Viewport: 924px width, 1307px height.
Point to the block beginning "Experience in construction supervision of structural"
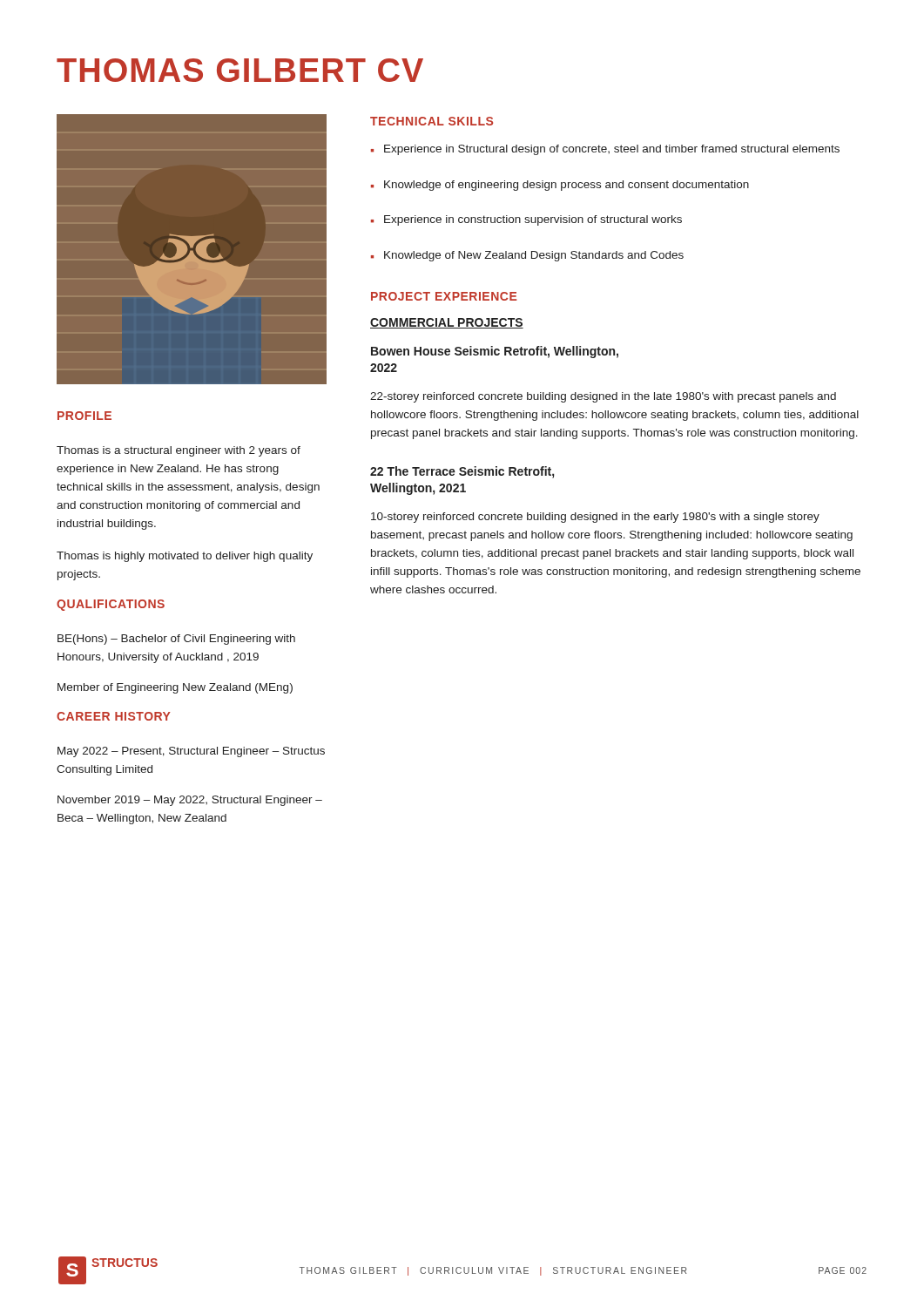coord(533,219)
